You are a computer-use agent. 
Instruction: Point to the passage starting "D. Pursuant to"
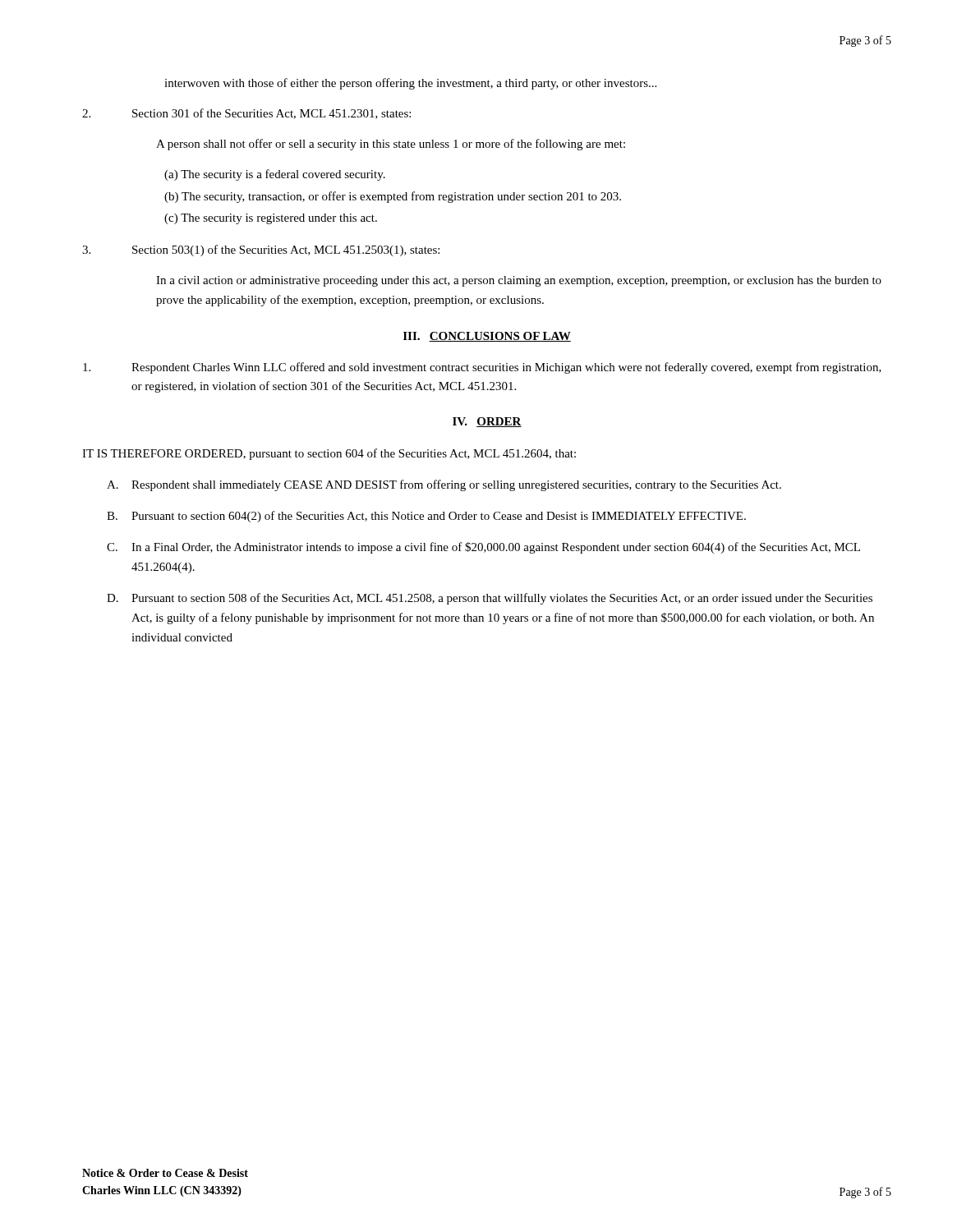499,618
